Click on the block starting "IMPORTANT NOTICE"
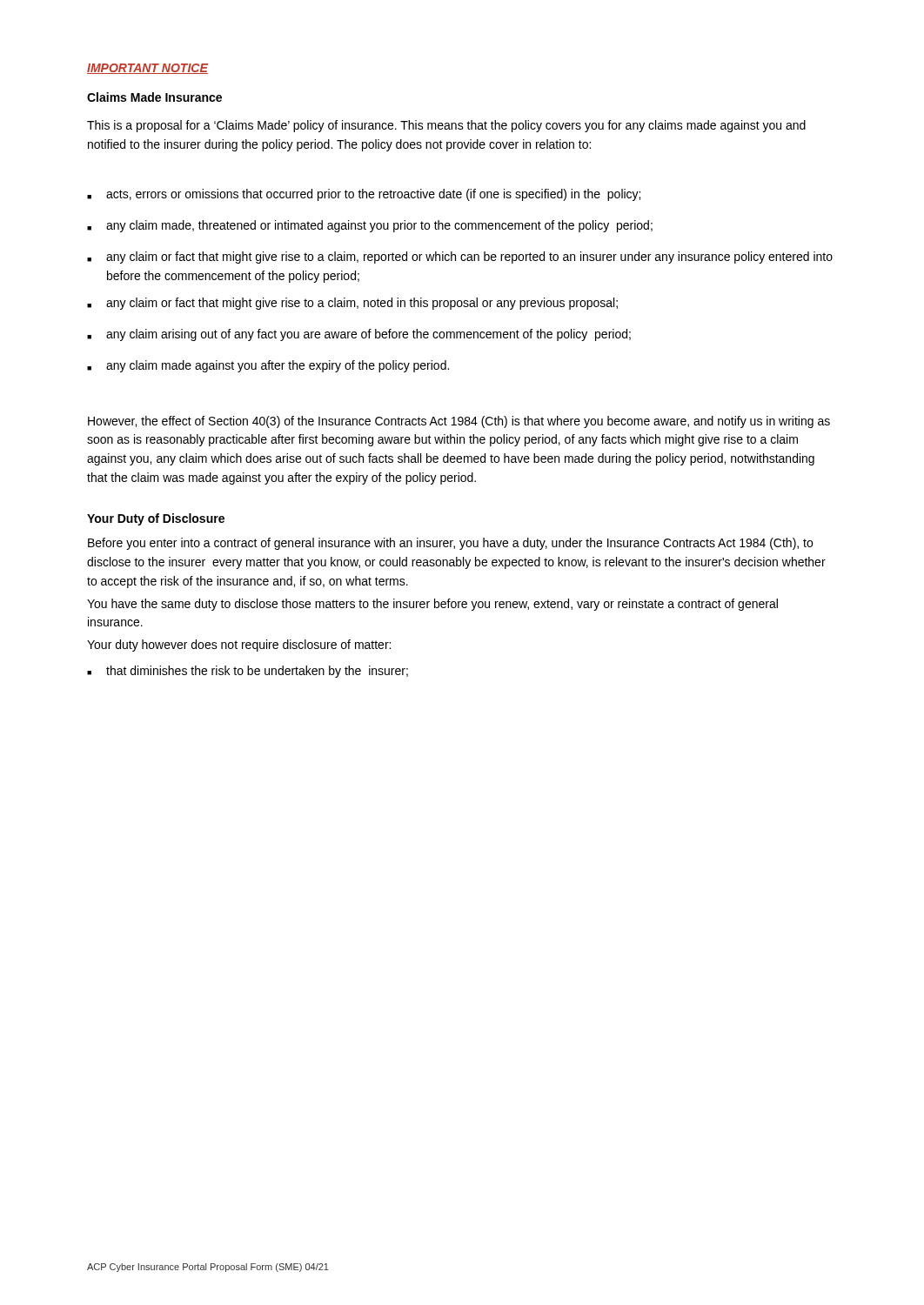 (x=147, y=68)
